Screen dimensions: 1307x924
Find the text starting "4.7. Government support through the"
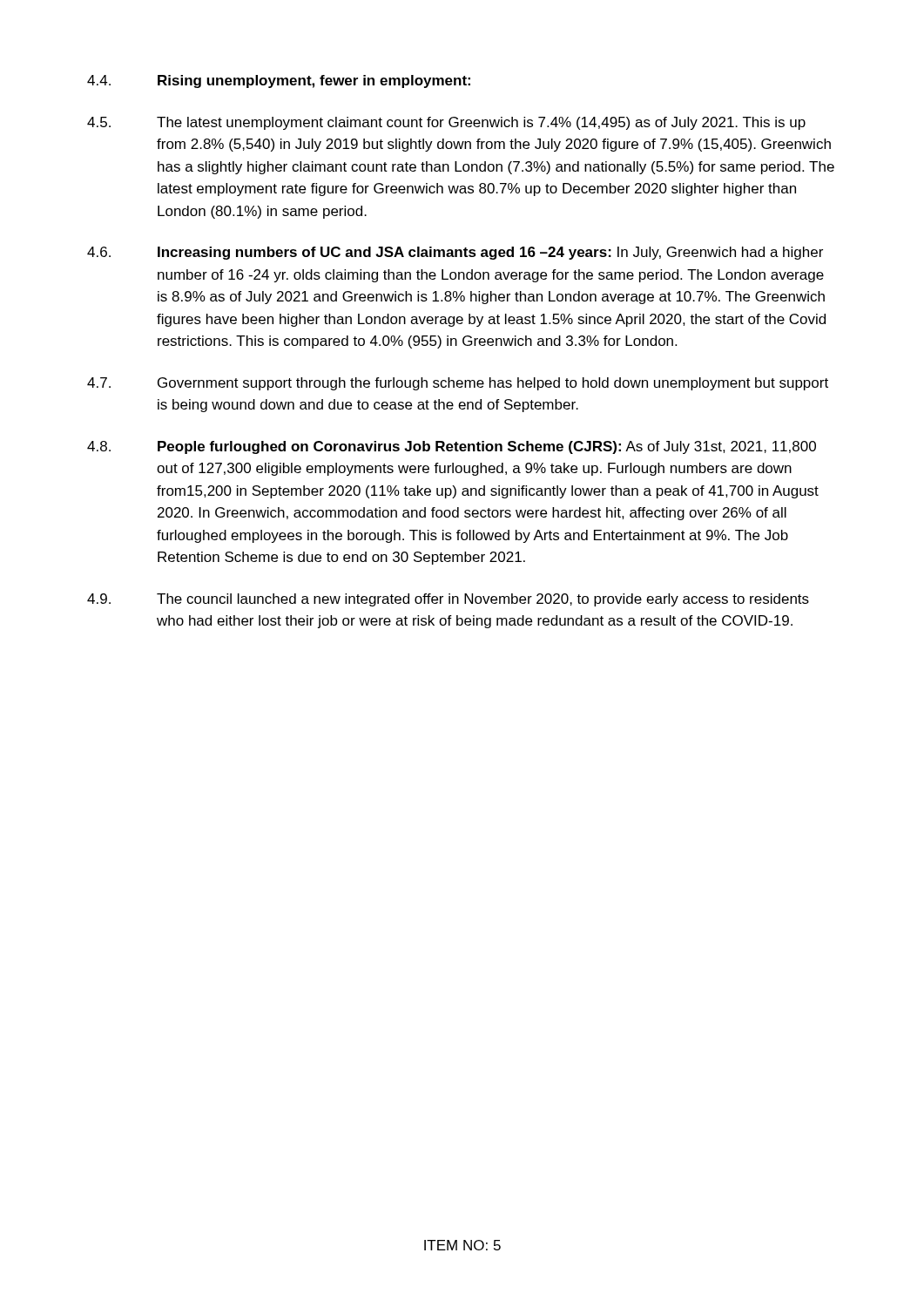pos(462,394)
